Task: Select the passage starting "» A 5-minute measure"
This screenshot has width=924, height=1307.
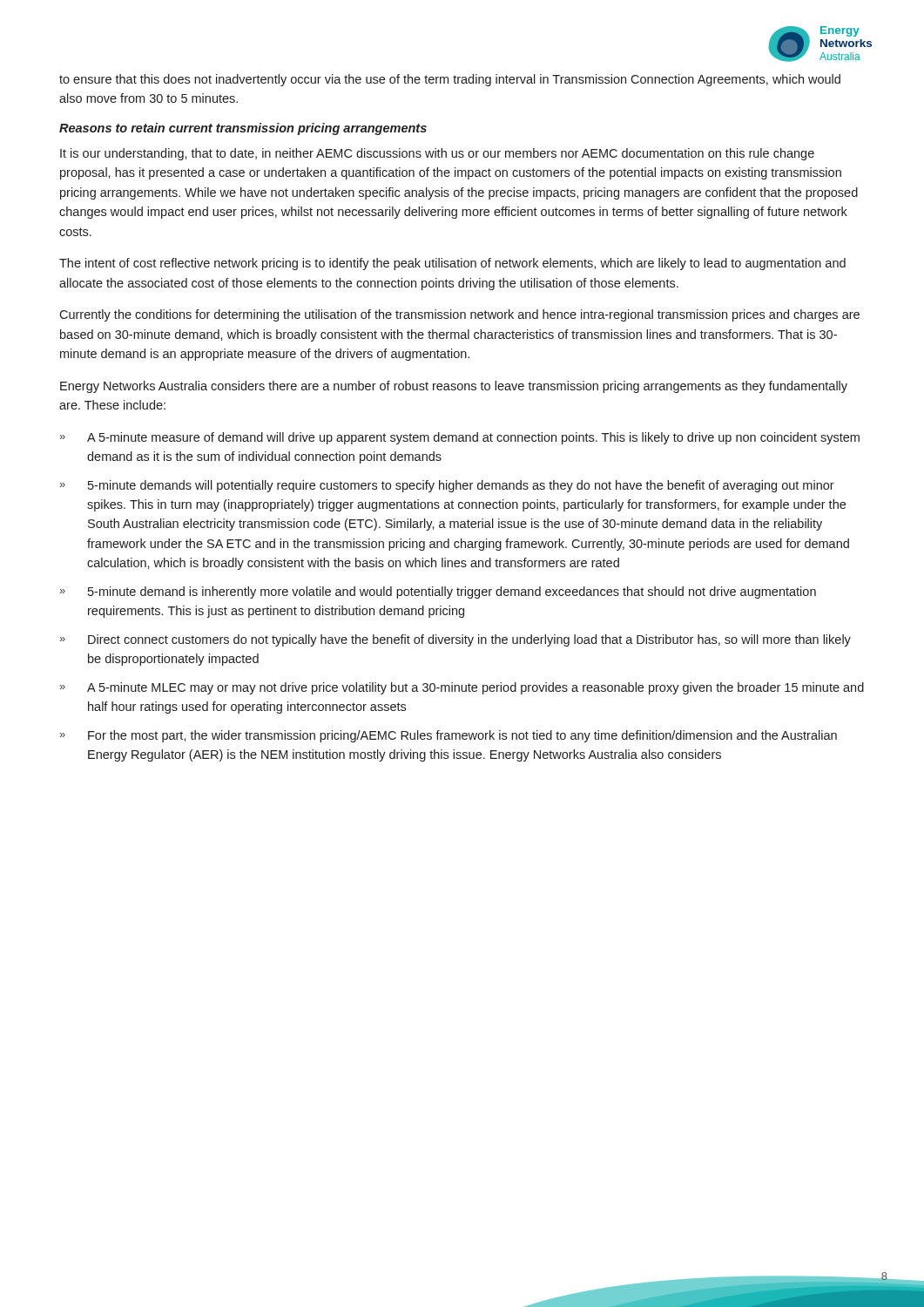Action: tap(462, 447)
